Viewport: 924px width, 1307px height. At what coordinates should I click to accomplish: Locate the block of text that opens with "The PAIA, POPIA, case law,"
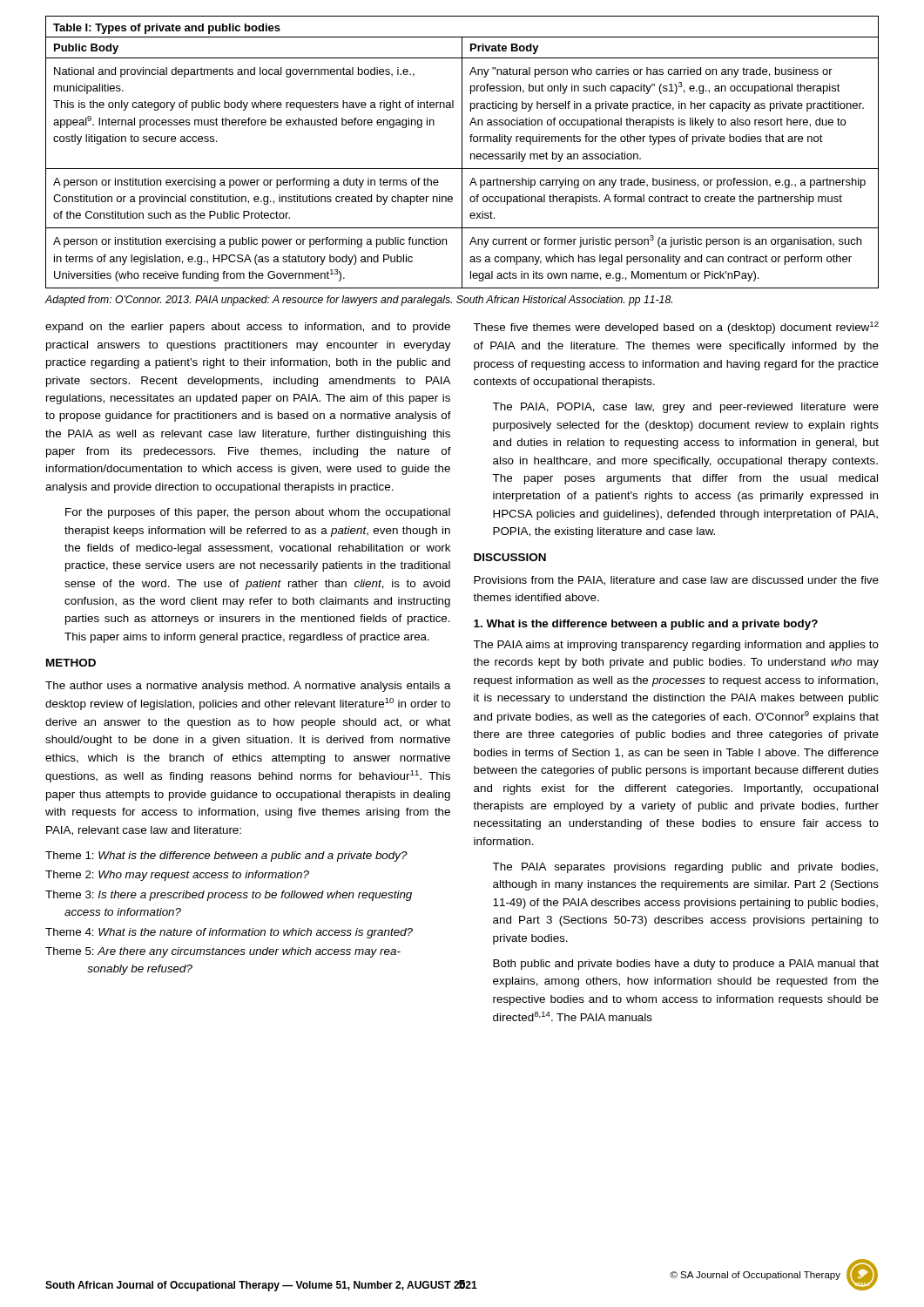point(686,470)
